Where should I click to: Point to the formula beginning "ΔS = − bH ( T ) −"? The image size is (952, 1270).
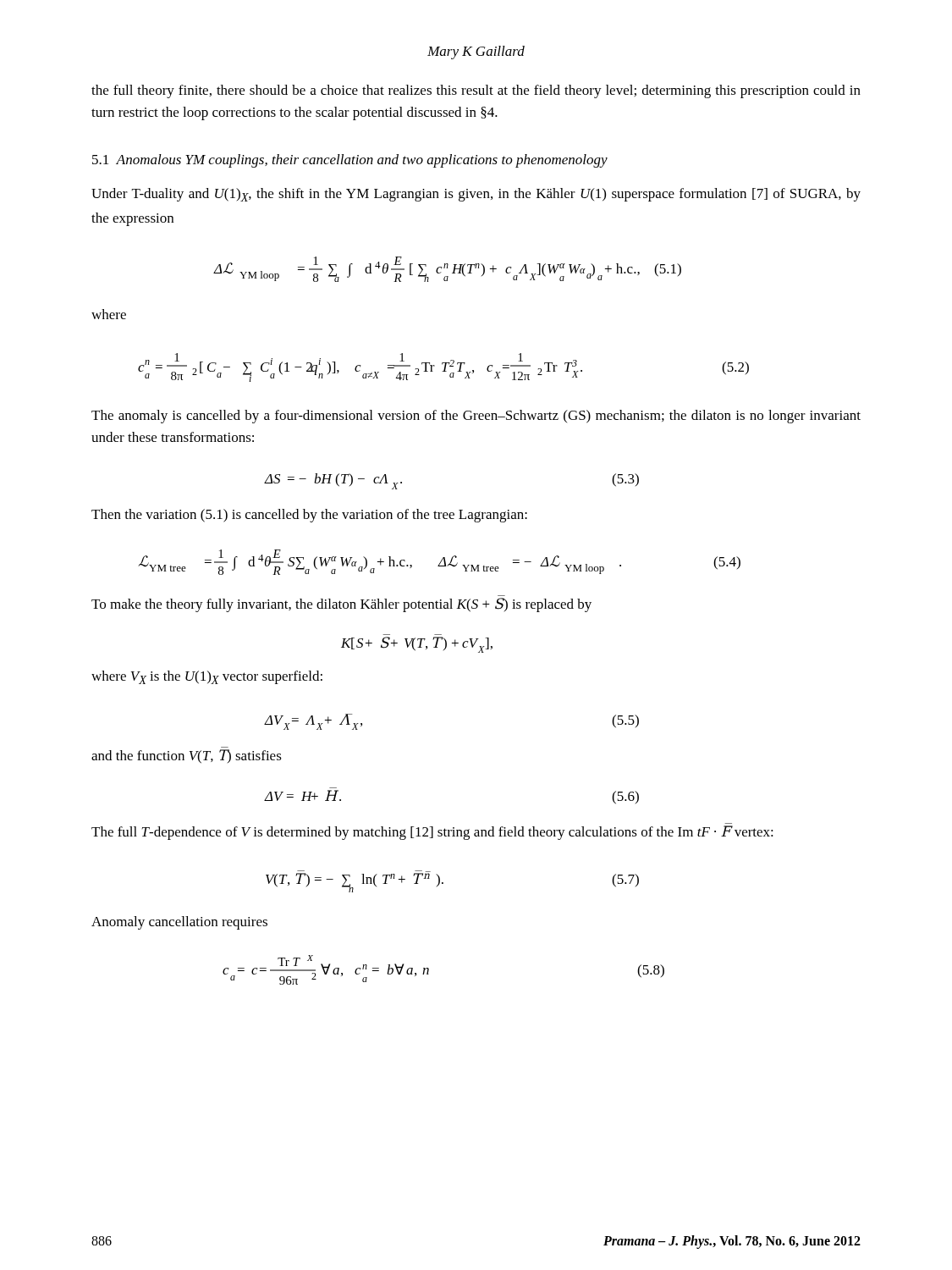337,481
